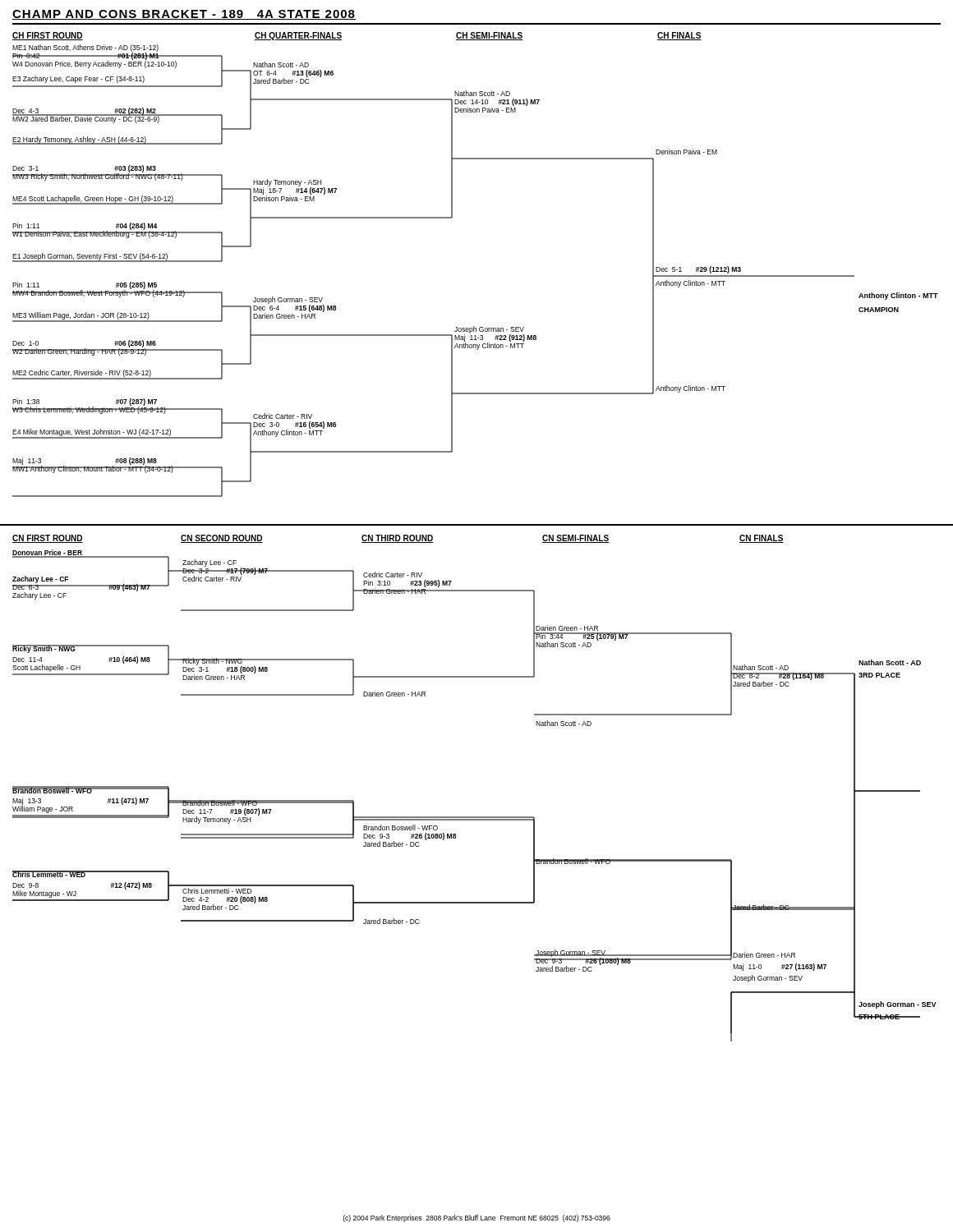Viewport: 953px width, 1232px height.
Task: Point to the passage starting "CH FIRST ROUND"
Action: [47, 36]
